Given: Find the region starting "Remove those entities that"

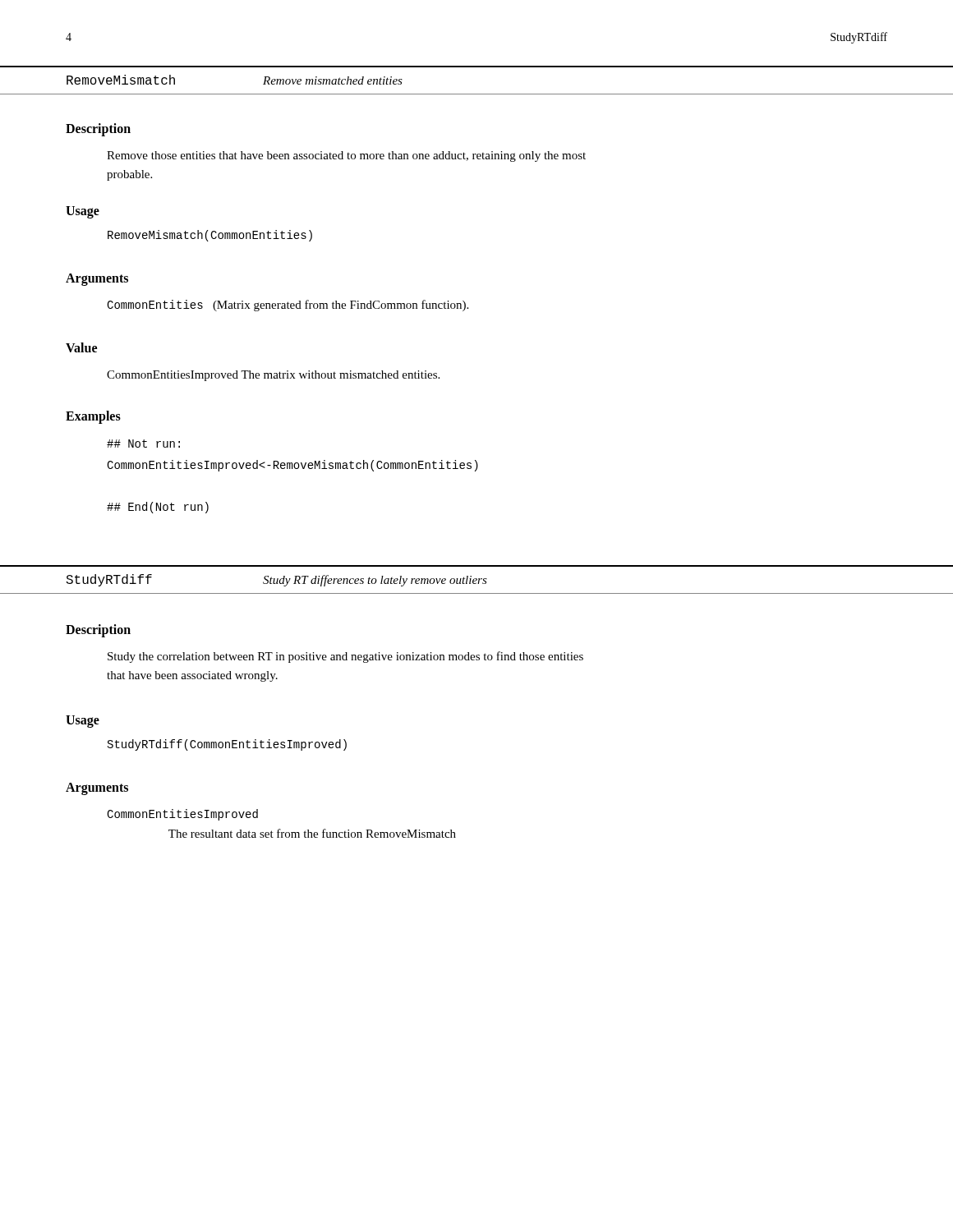Looking at the screenshot, I should tap(346, 165).
